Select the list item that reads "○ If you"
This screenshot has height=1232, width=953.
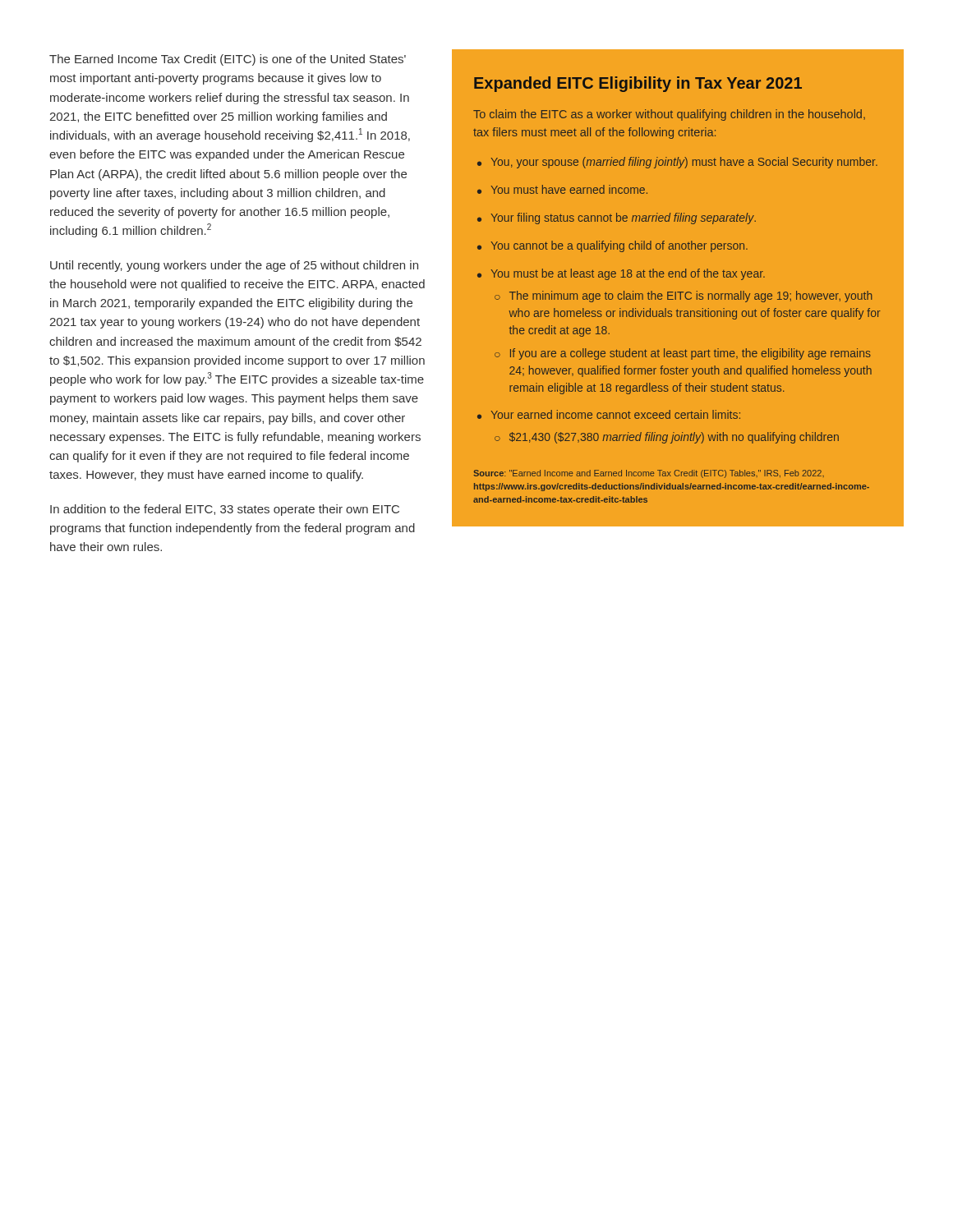[688, 371]
